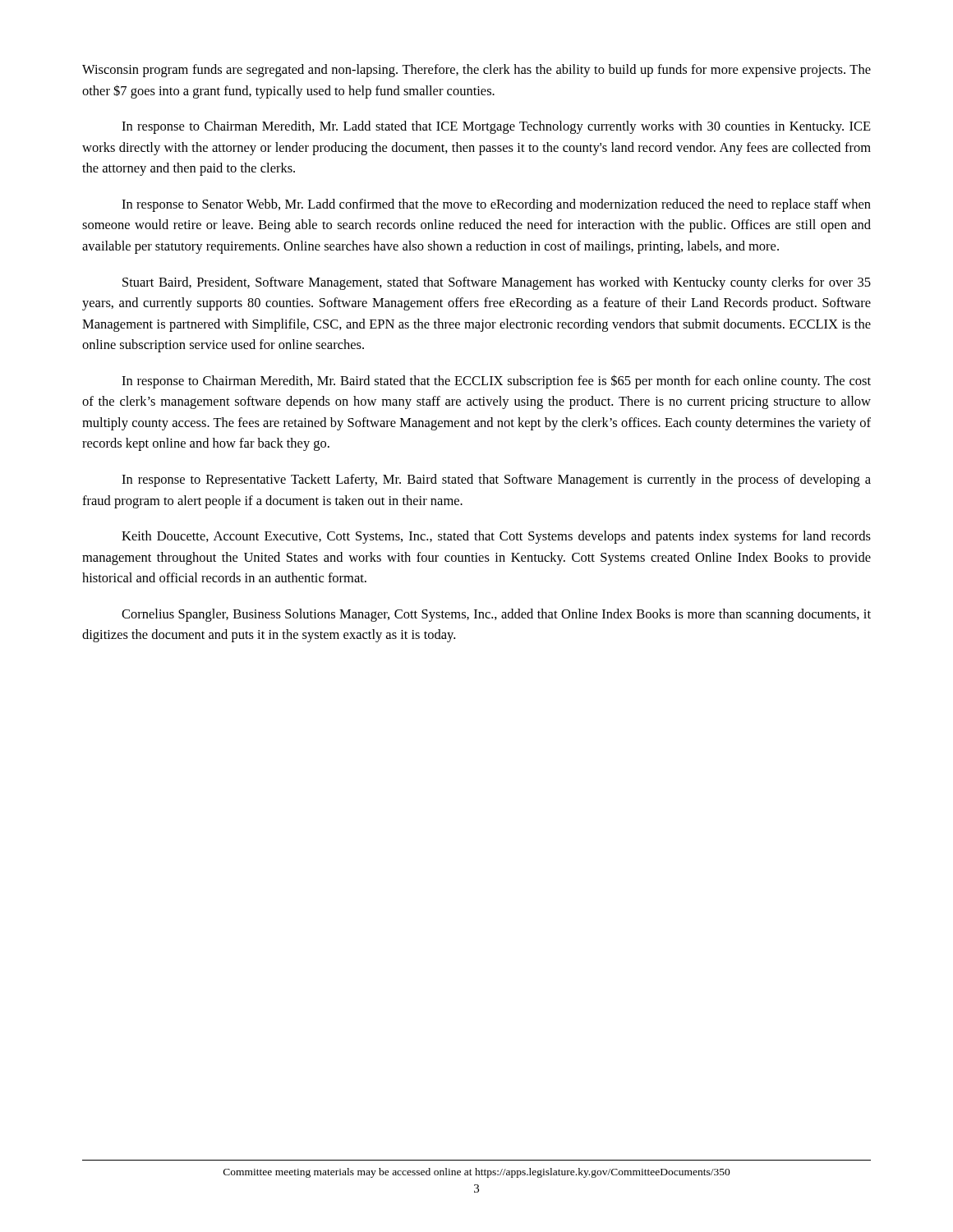Image resolution: width=953 pixels, height=1232 pixels.
Task: Click on the passage starting "In response to Chairman Meredith, Mr. Baird stated"
Action: tap(476, 412)
